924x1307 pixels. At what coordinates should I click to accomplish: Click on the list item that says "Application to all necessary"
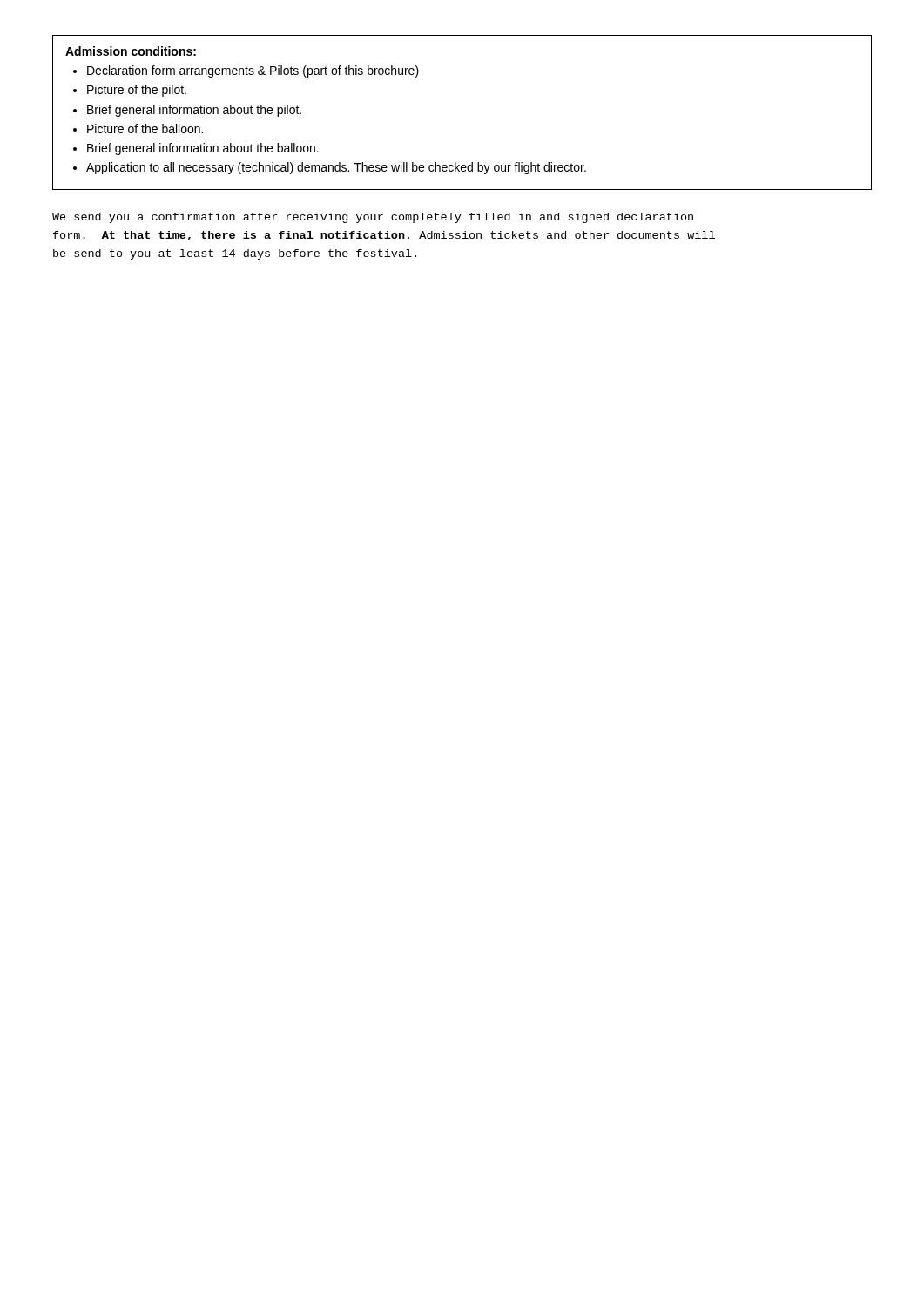pyautogui.click(x=337, y=168)
